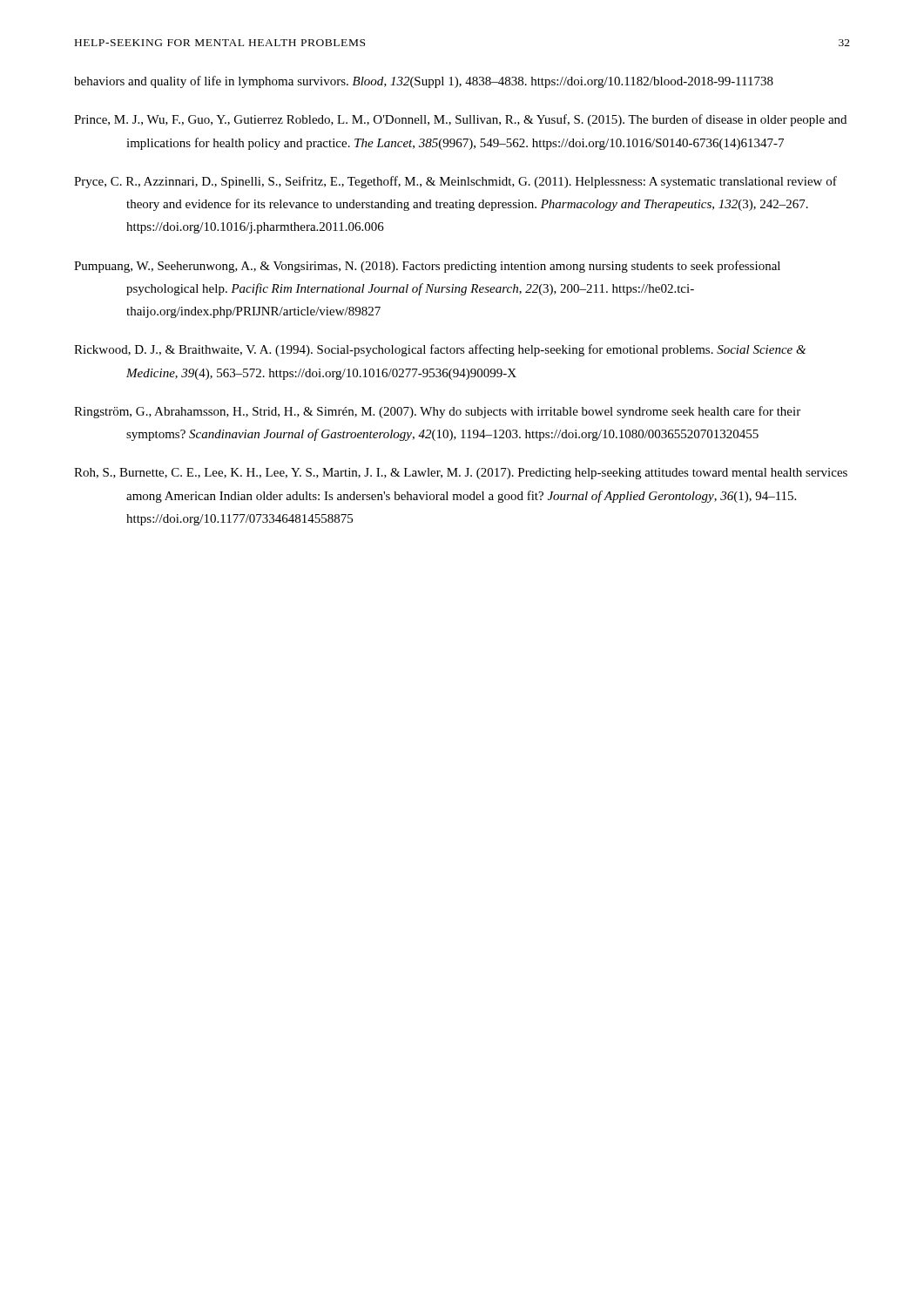The image size is (924, 1307).
Task: Click on the text block with the text "behaviors and quality"
Action: (x=424, y=81)
